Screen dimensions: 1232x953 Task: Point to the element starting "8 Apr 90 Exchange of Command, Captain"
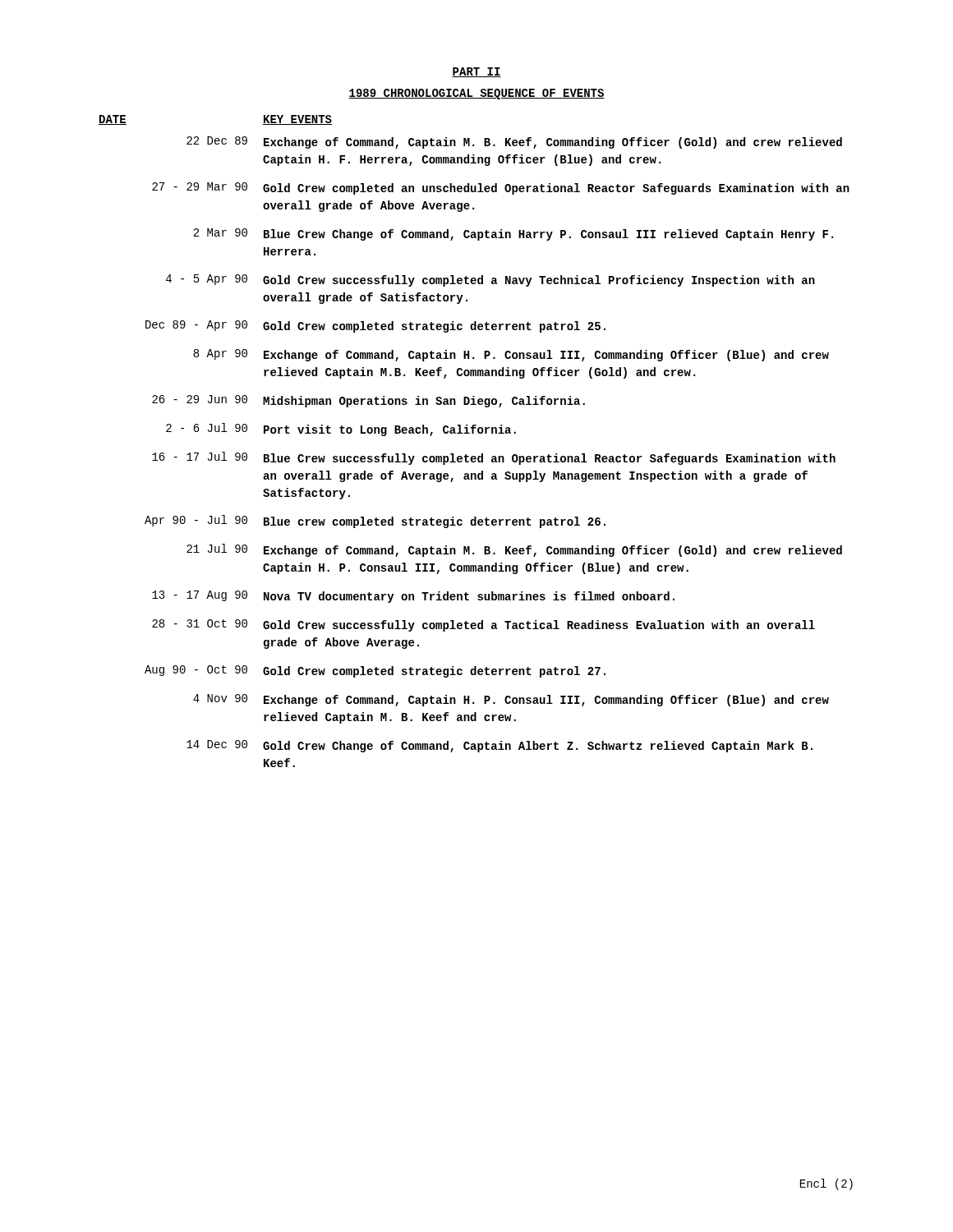click(476, 365)
